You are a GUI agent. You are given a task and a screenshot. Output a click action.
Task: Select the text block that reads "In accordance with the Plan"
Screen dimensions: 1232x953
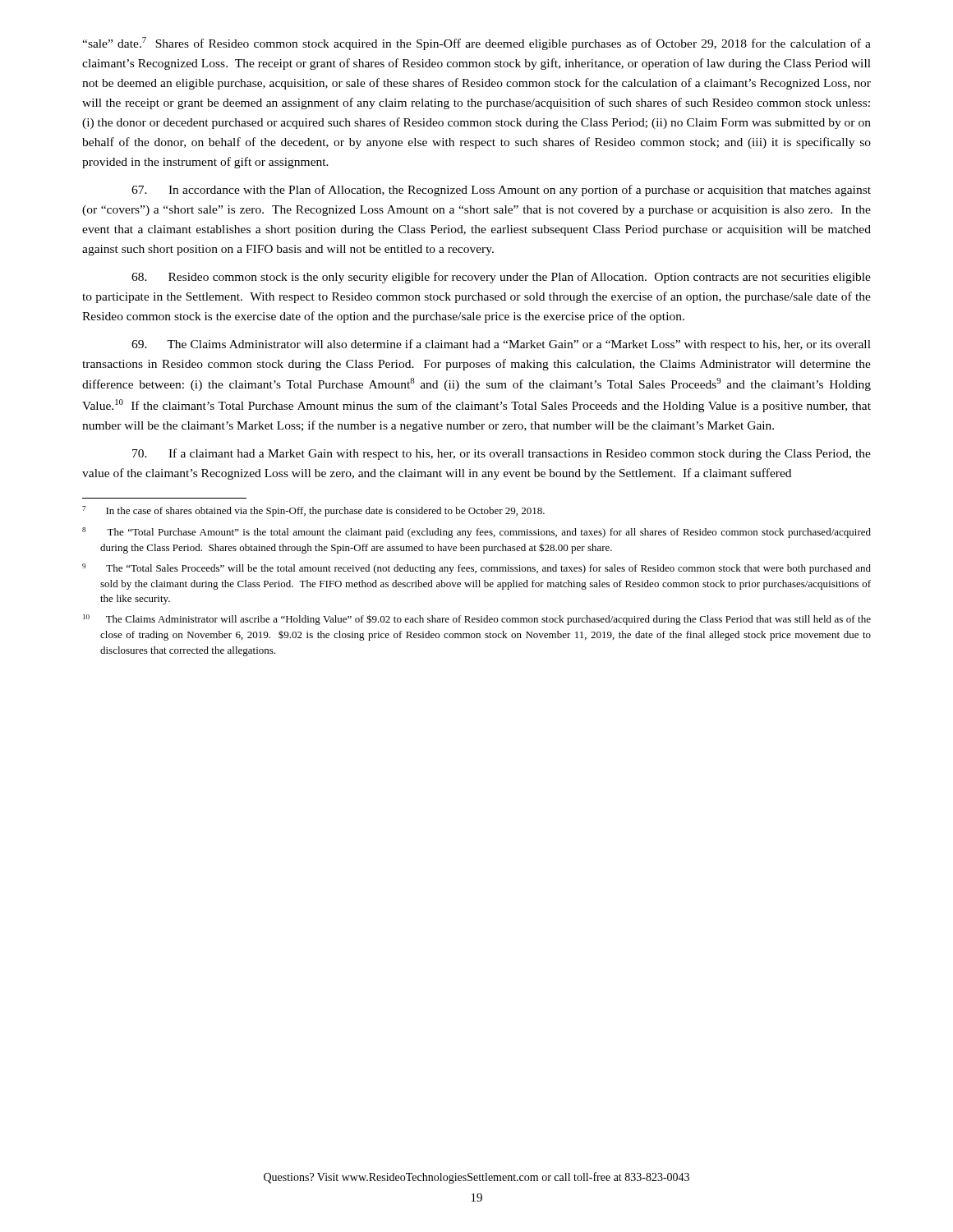coord(476,220)
